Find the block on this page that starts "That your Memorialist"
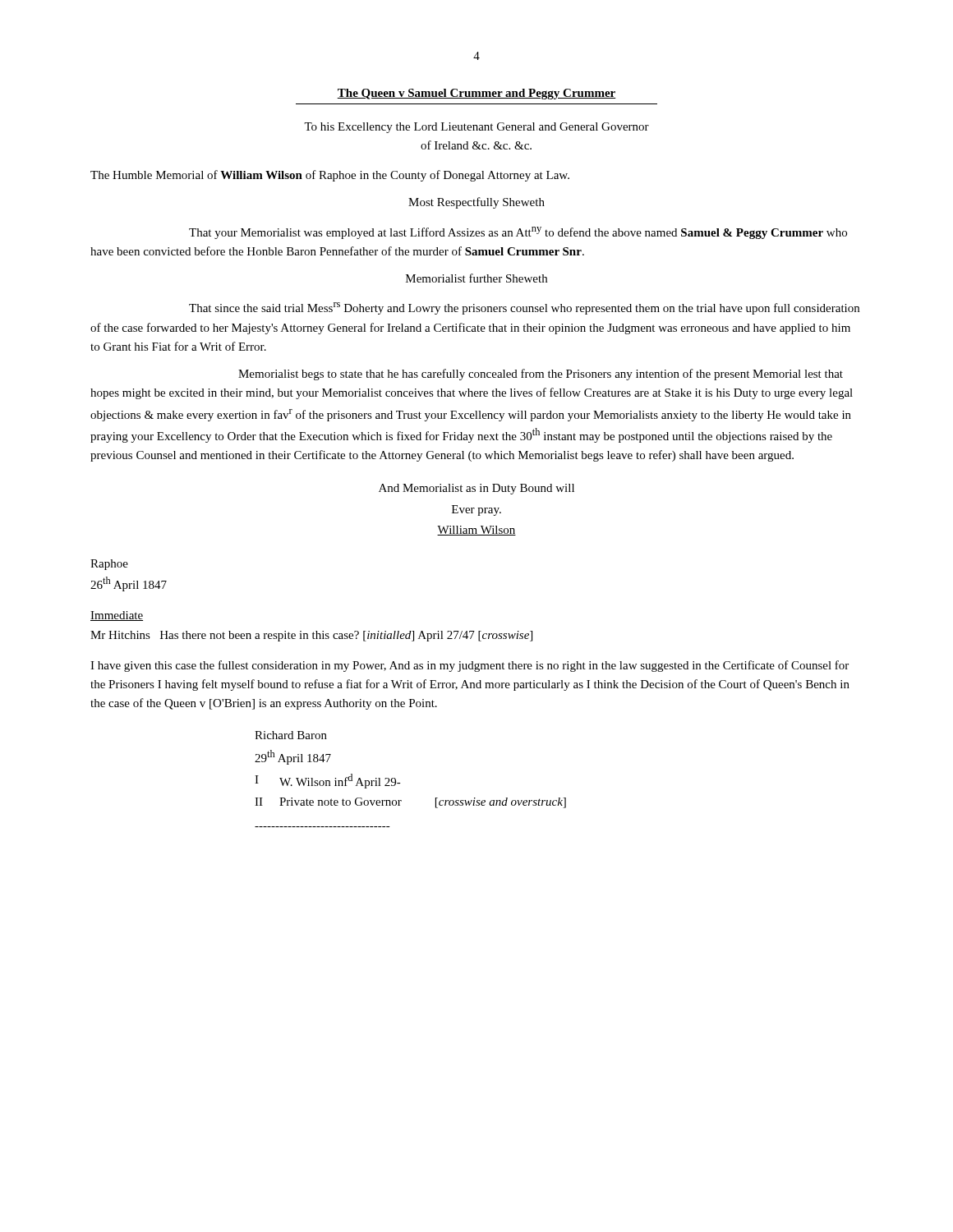Screen dimensions: 1232x953 (469, 240)
